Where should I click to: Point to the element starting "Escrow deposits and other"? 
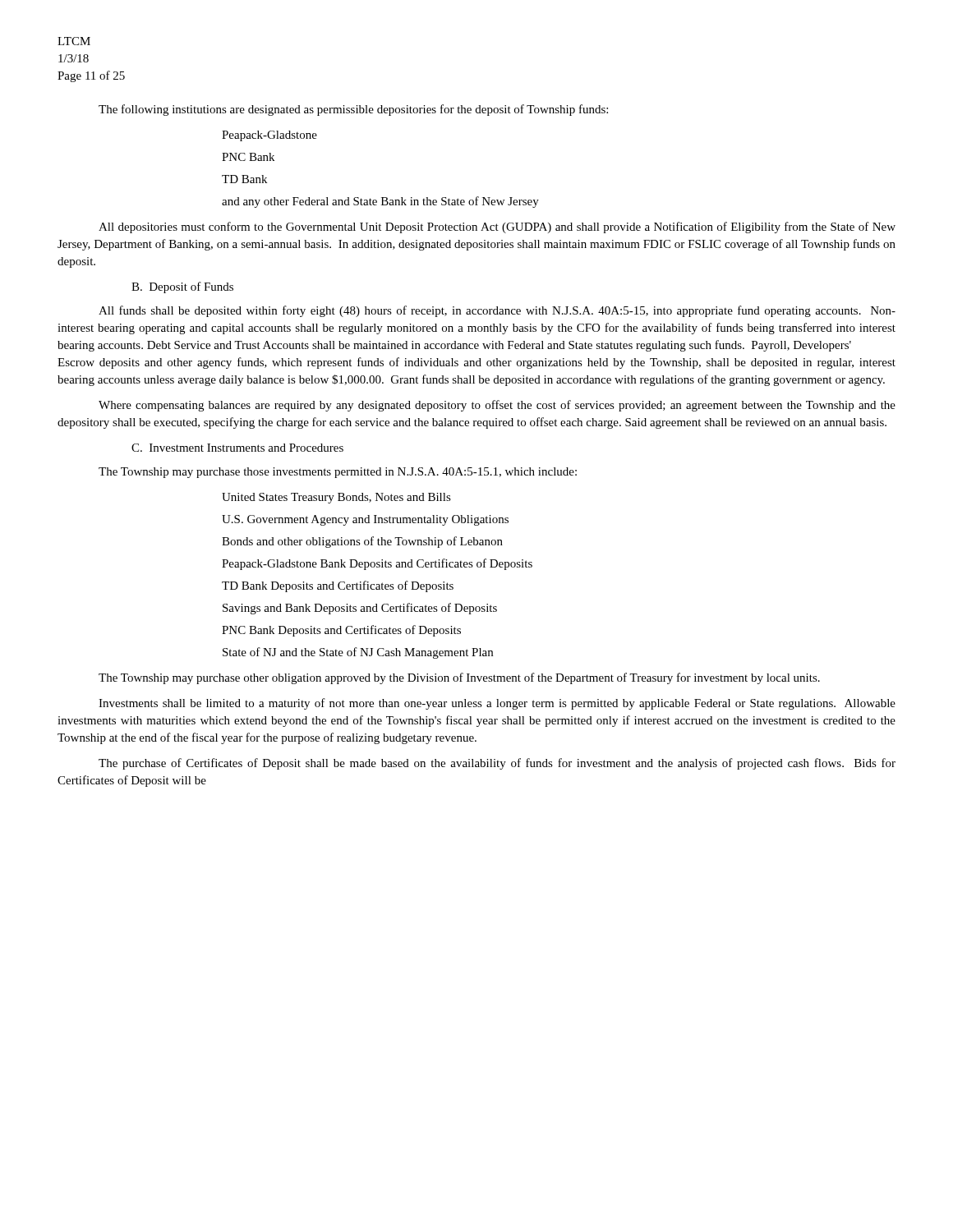pos(476,371)
